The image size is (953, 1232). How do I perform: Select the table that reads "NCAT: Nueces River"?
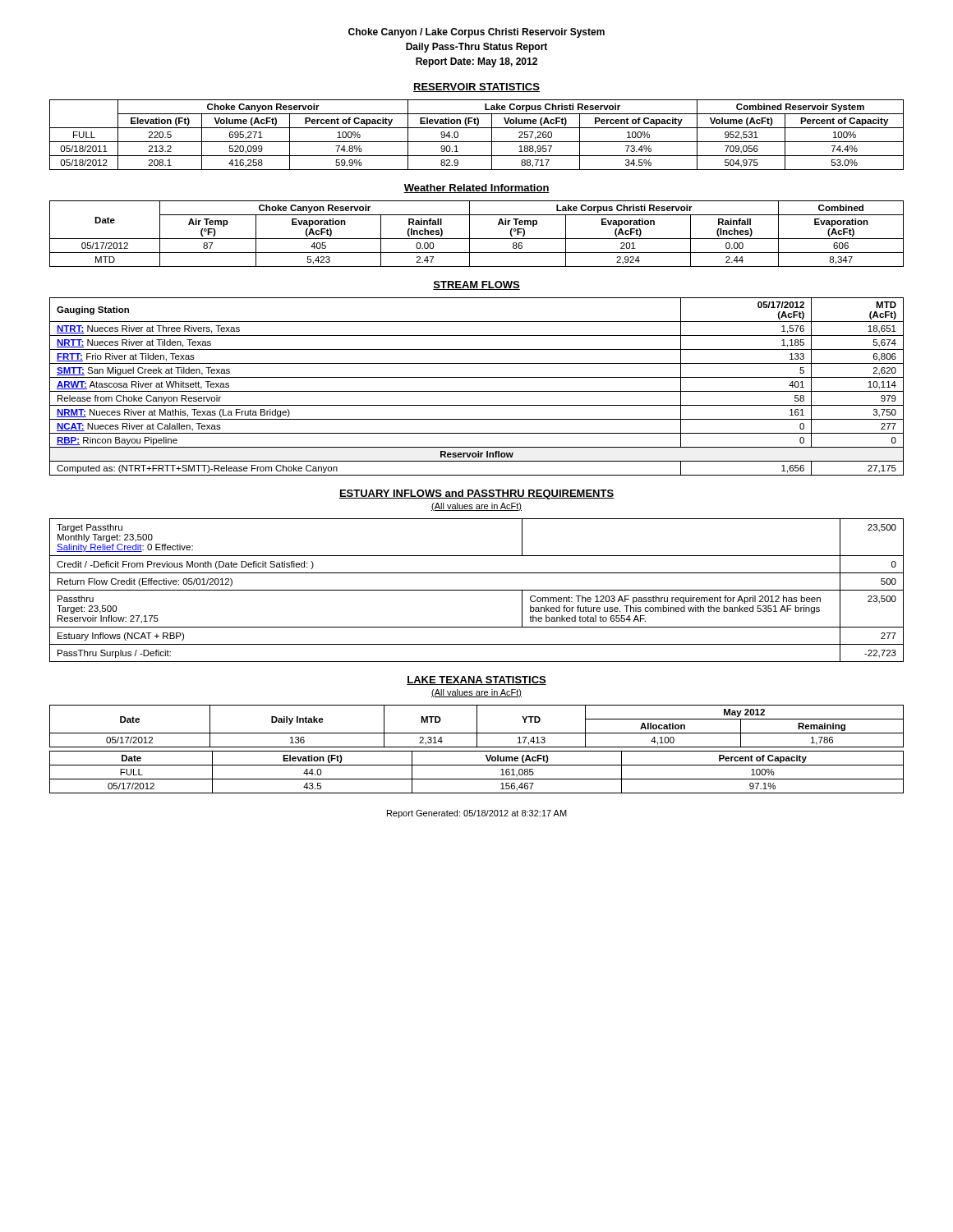click(x=476, y=386)
